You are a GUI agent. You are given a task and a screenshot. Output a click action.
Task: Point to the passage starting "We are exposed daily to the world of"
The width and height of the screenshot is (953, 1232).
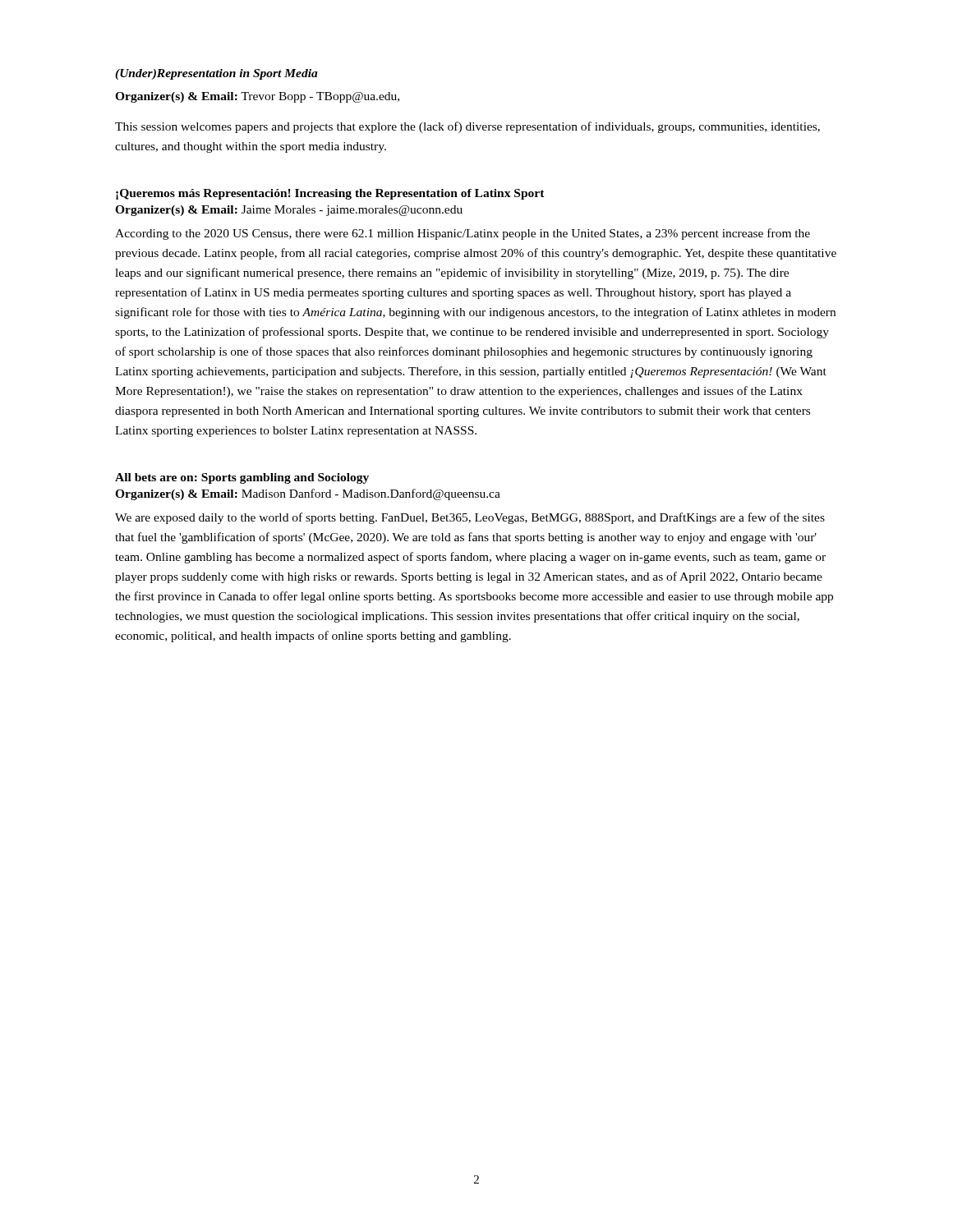pyautogui.click(x=474, y=576)
